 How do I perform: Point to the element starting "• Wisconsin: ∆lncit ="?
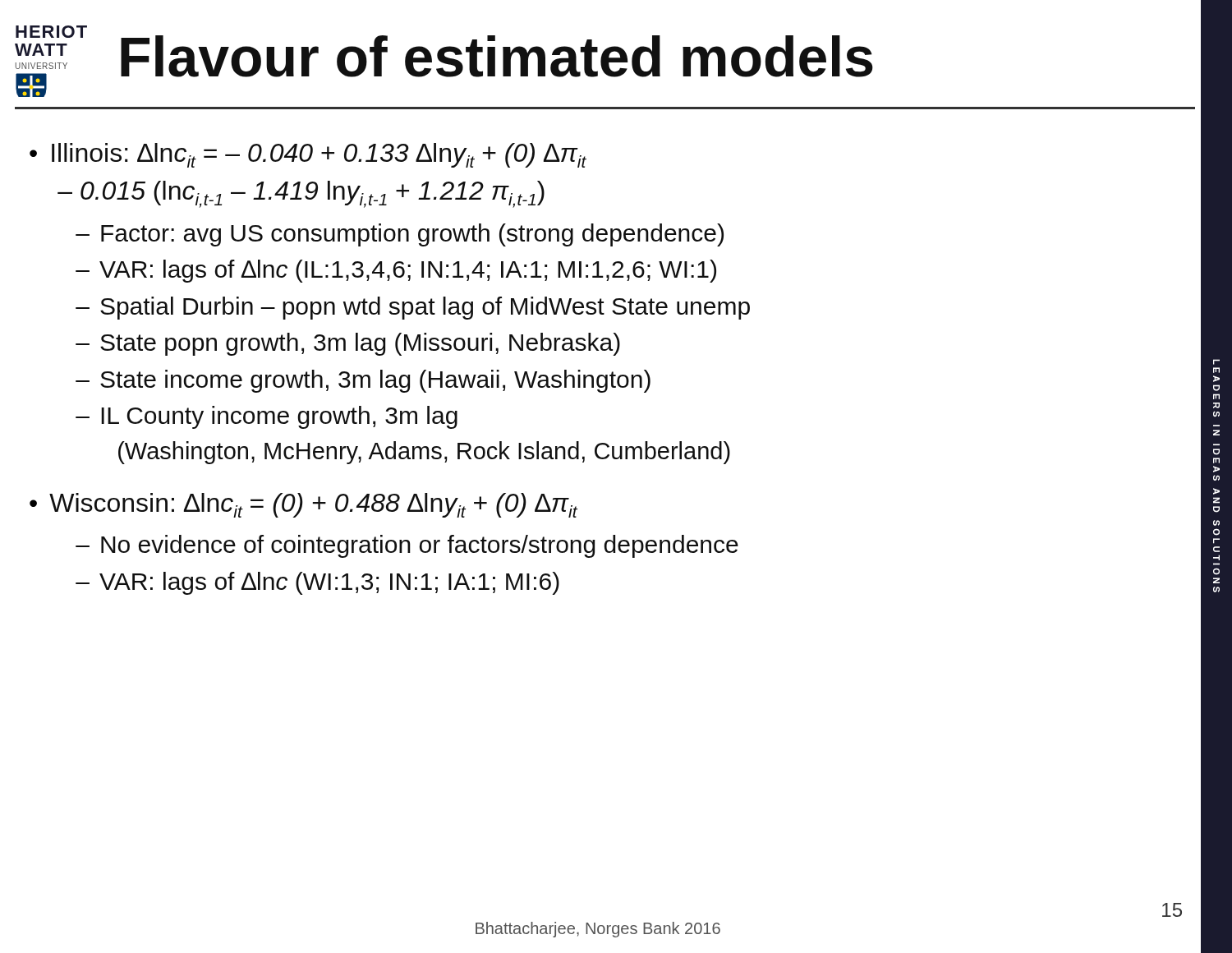(x=384, y=543)
